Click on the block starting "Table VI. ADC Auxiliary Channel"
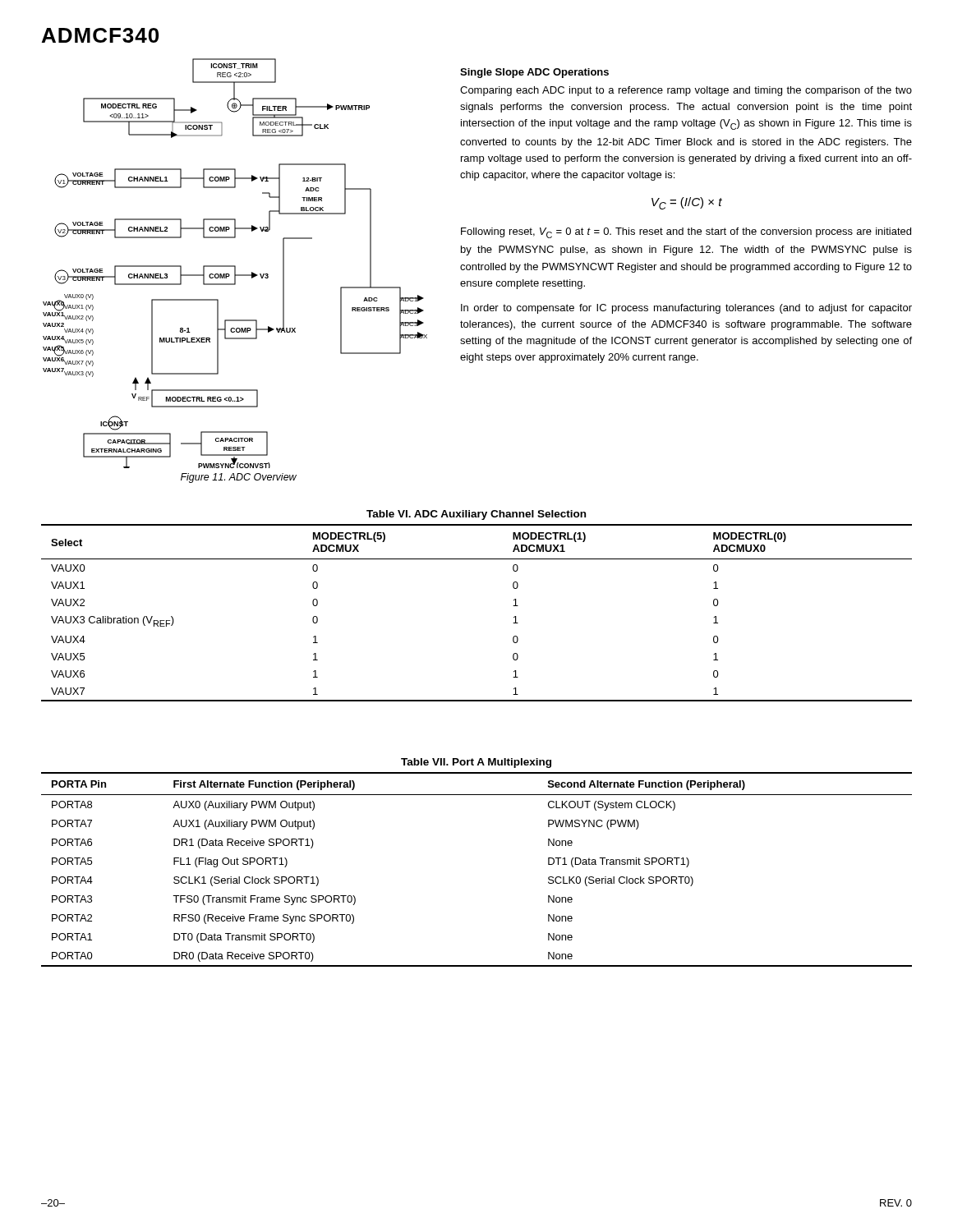 coord(476,514)
